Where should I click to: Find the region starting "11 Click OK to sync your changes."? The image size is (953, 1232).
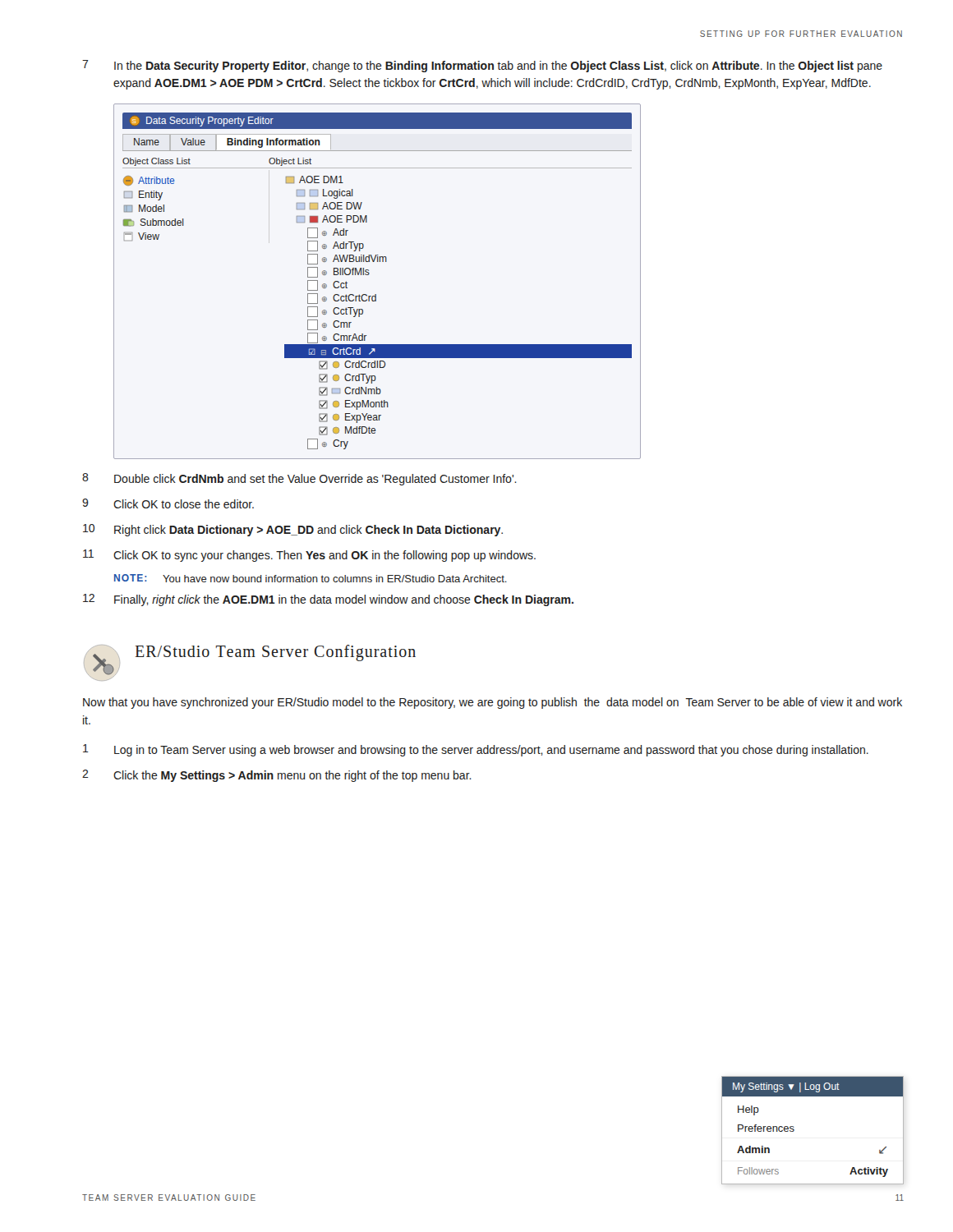point(309,556)
